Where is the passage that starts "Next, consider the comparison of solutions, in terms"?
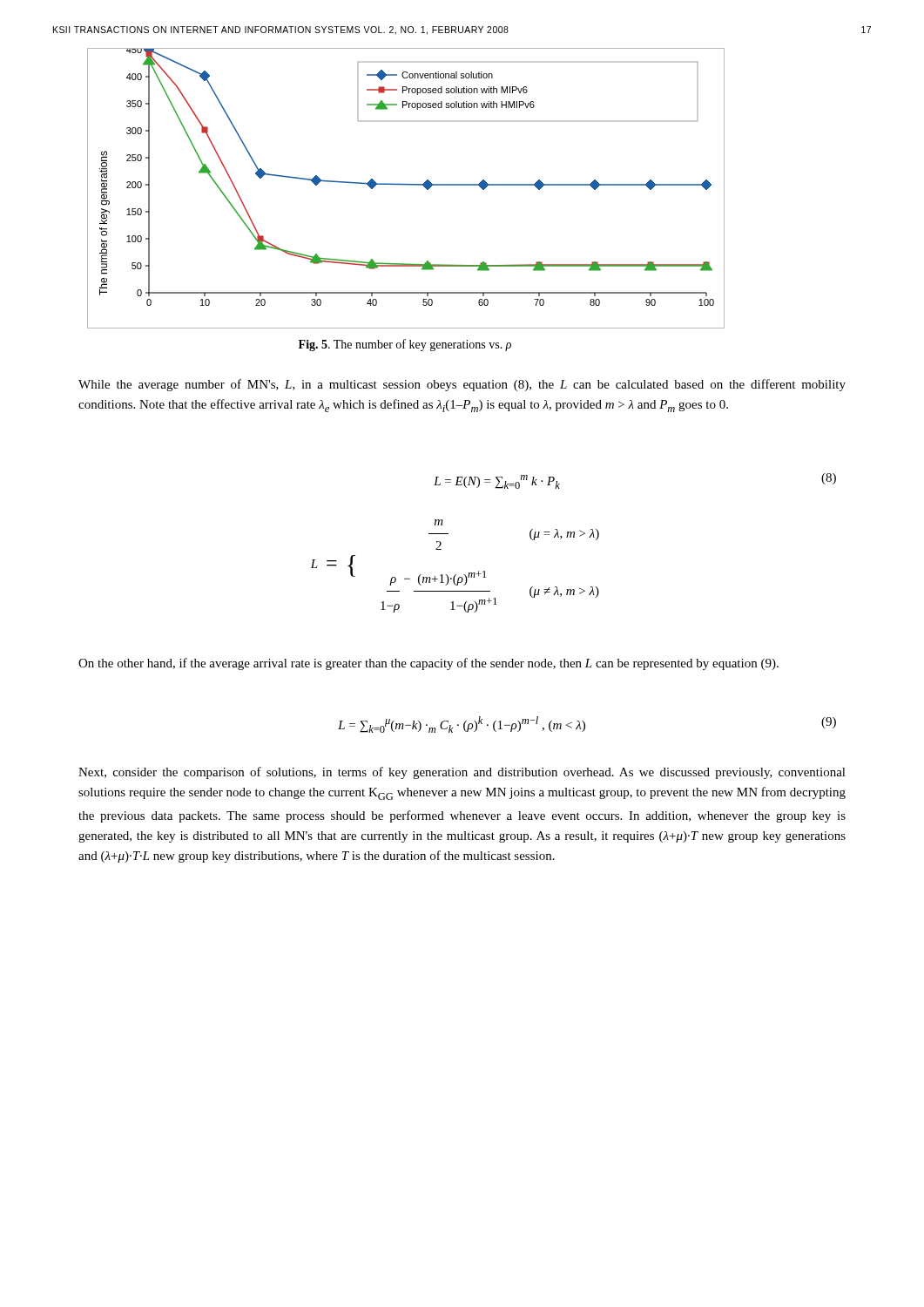The width and height of the screenshot is (924, 1307). [x=462, y=814]
